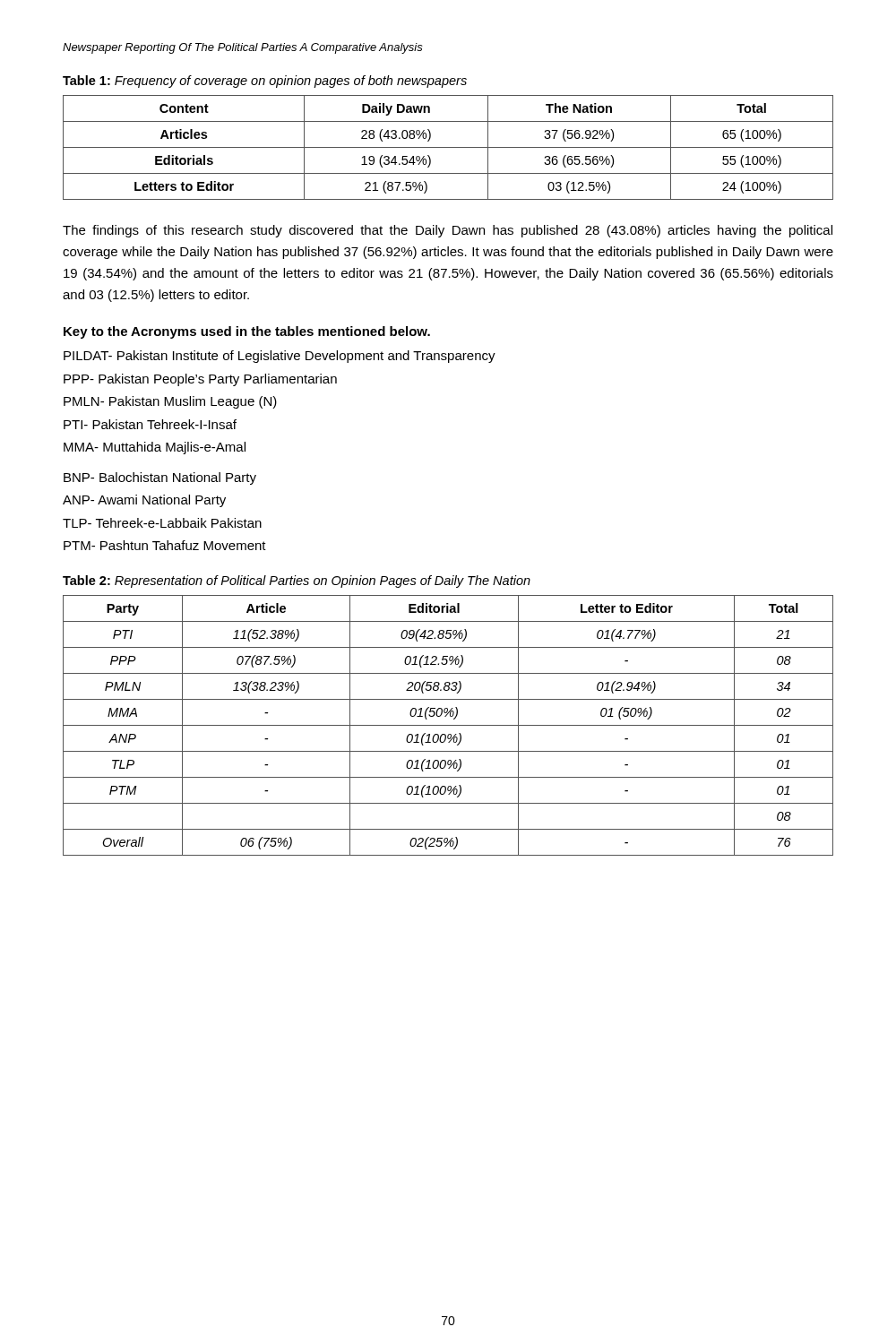The height and width of the screenshot is (1344, 896).
Task: Find the text block containing "The findings of this"
Action: coord(448,262)
